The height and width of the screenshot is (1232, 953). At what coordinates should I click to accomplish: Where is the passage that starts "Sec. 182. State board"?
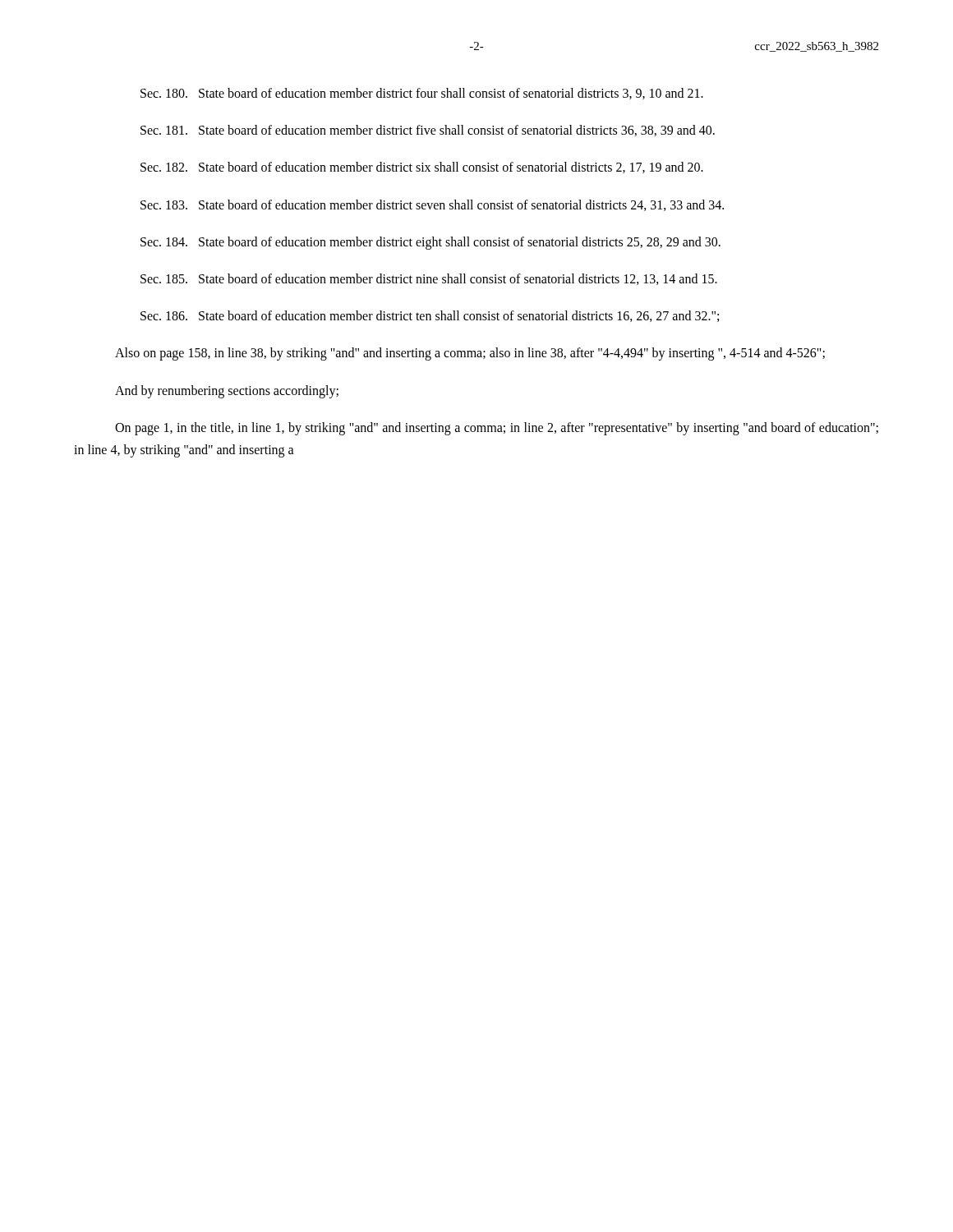tap(422, 167)
